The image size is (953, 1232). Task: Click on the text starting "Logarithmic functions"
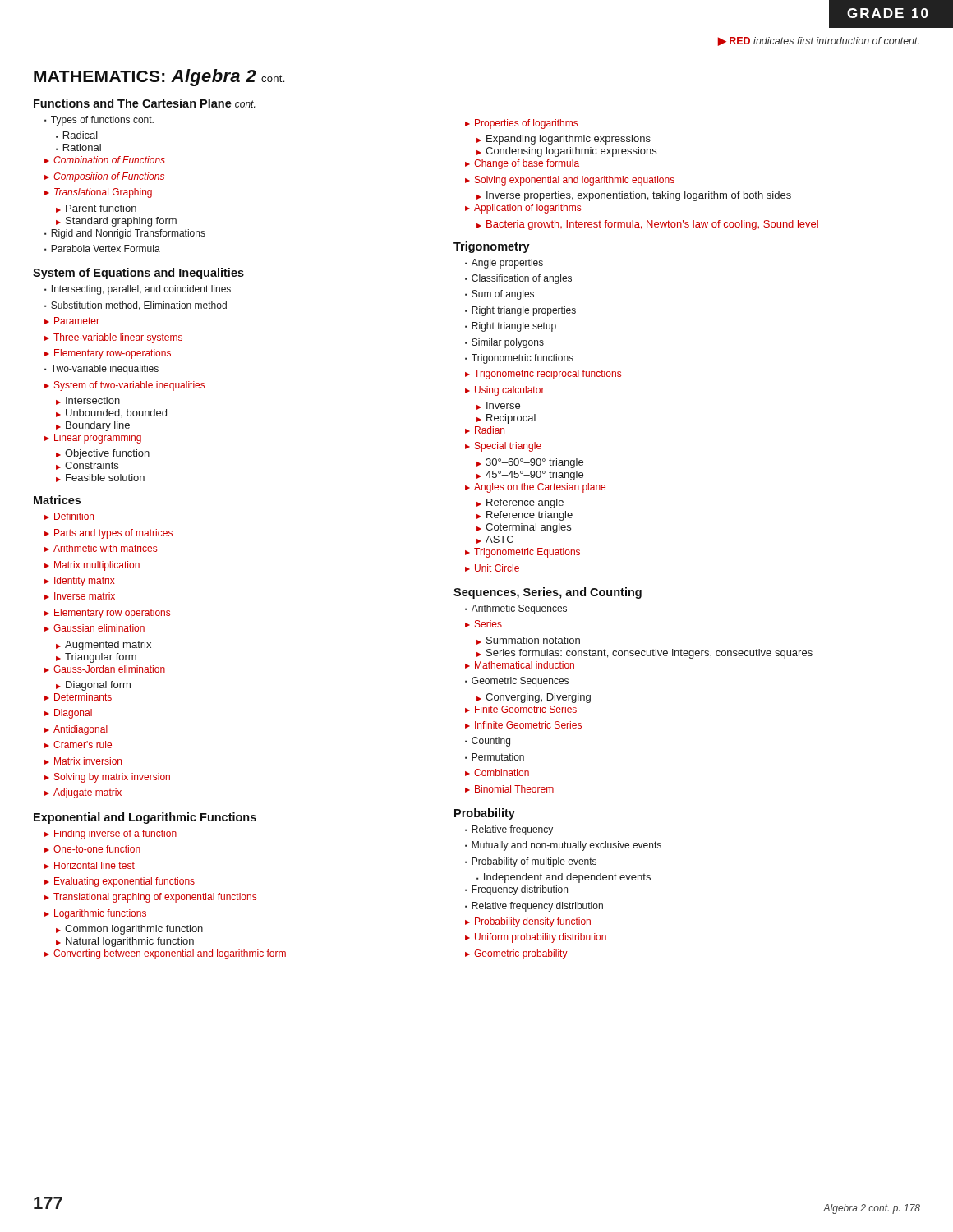pos(100,913)
